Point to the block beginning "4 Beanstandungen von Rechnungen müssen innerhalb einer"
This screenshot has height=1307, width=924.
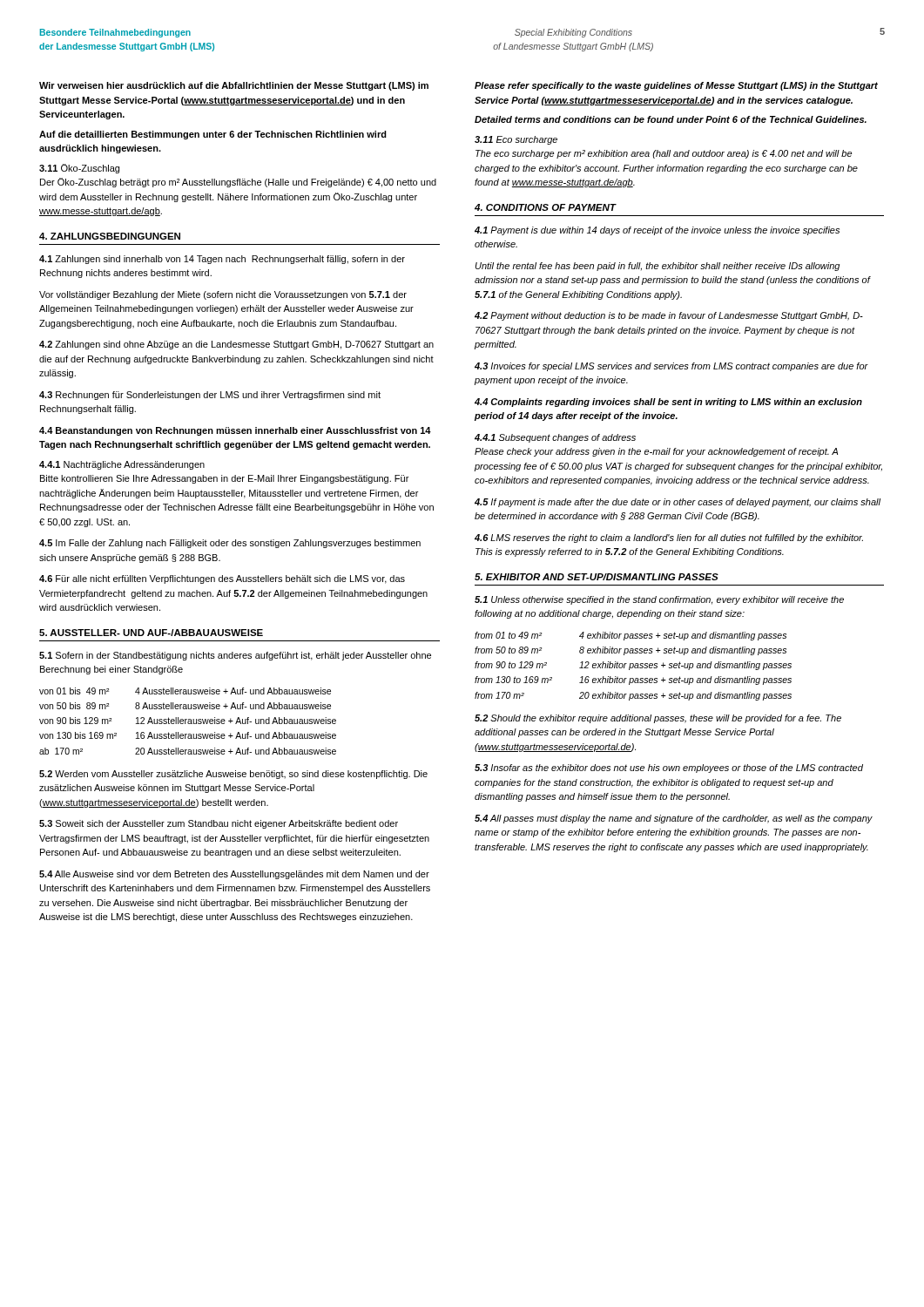235,437
